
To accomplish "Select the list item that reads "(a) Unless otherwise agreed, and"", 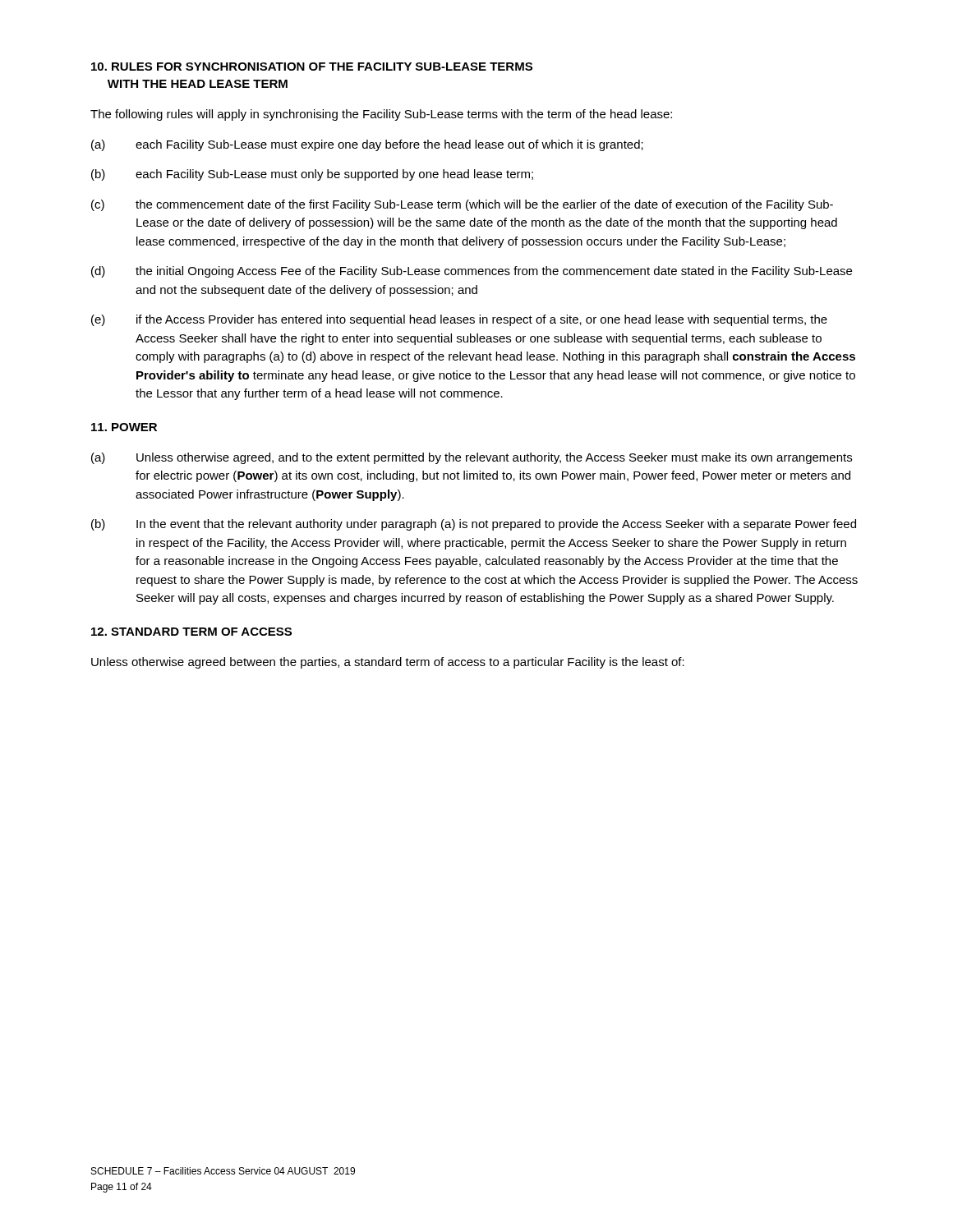I will coord(476,476).
